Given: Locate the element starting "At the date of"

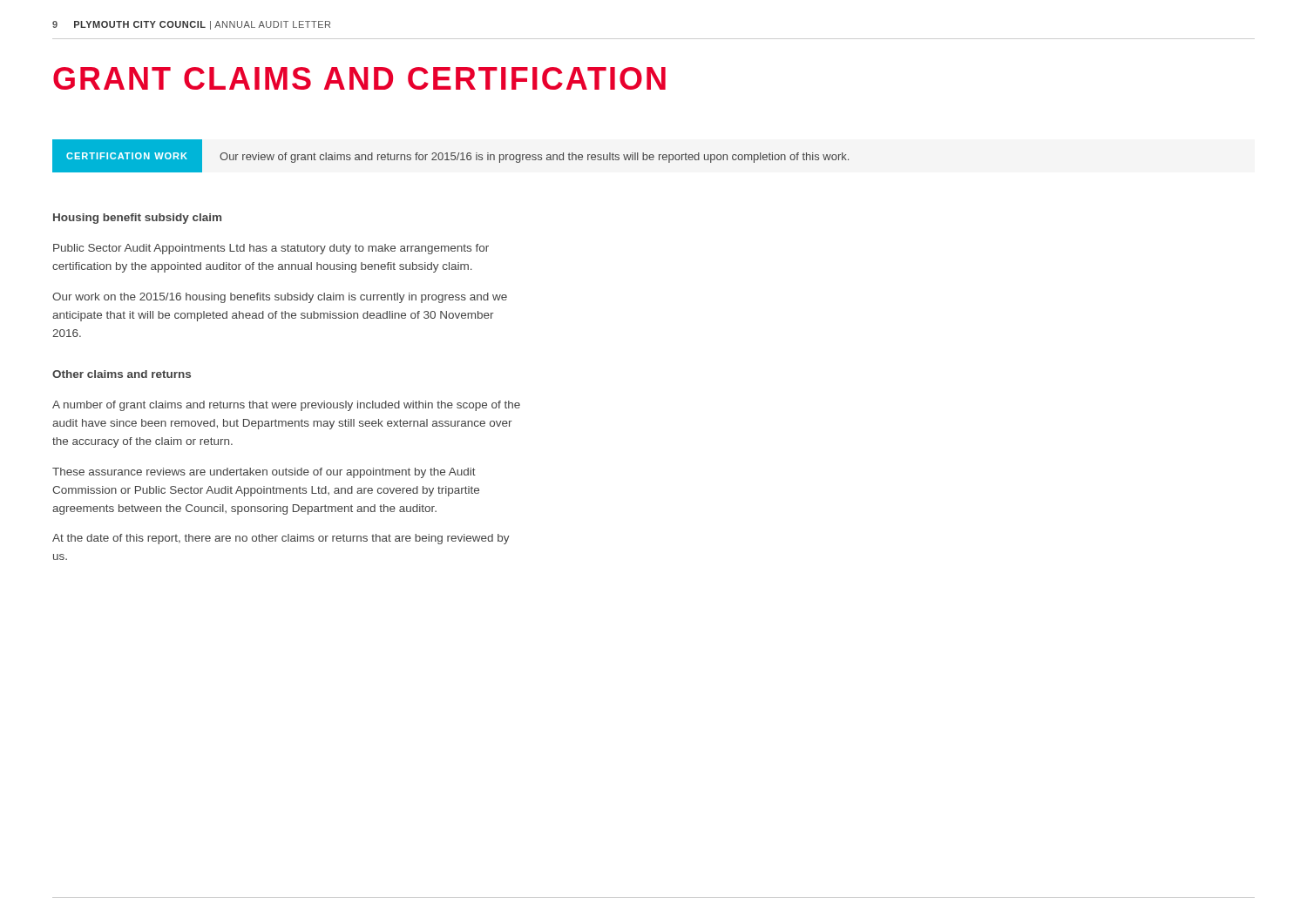Looking at the screenshot, I should pyautogui.click(x=288, y=548).
